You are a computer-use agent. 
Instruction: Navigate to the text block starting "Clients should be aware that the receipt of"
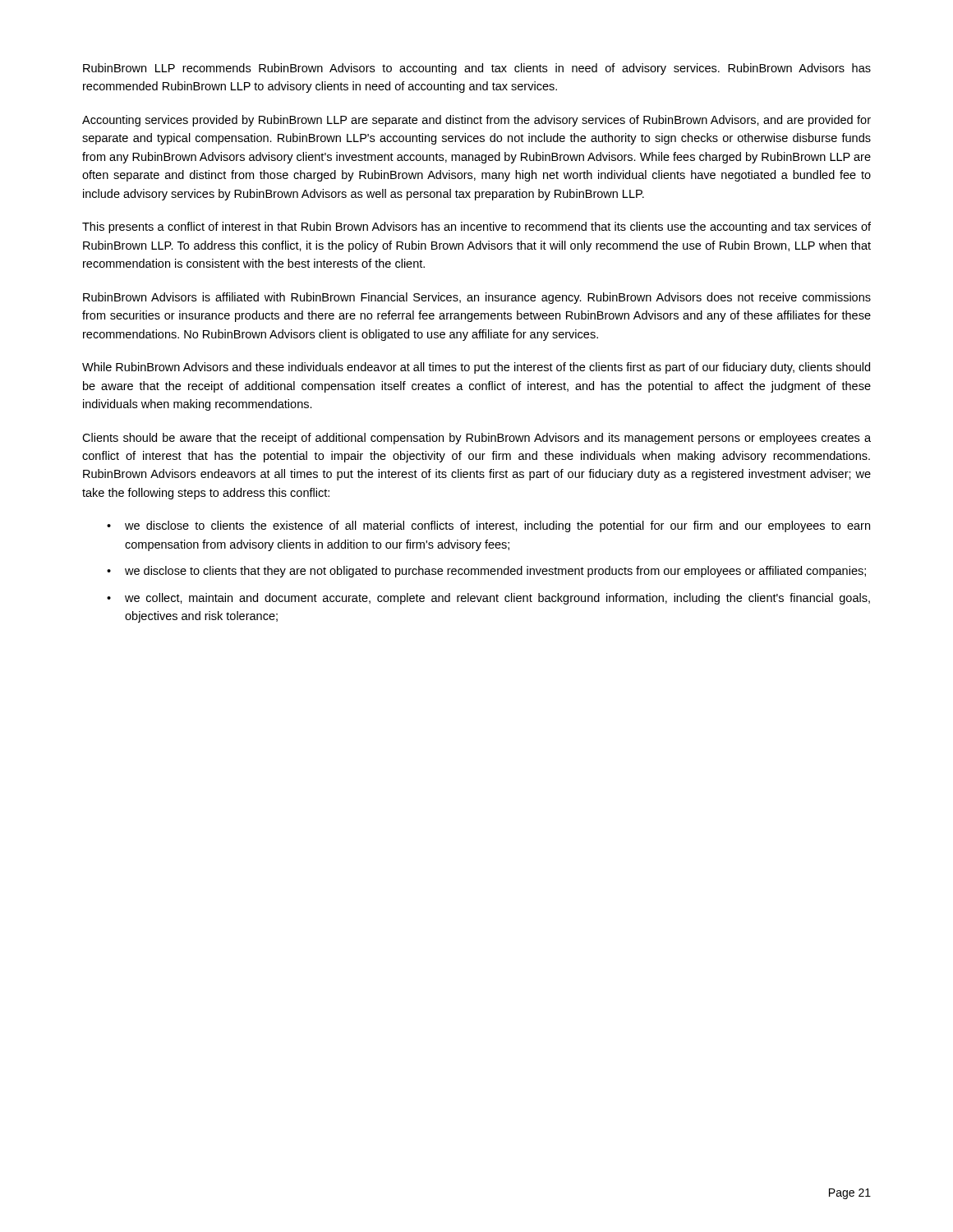(476, 465)
